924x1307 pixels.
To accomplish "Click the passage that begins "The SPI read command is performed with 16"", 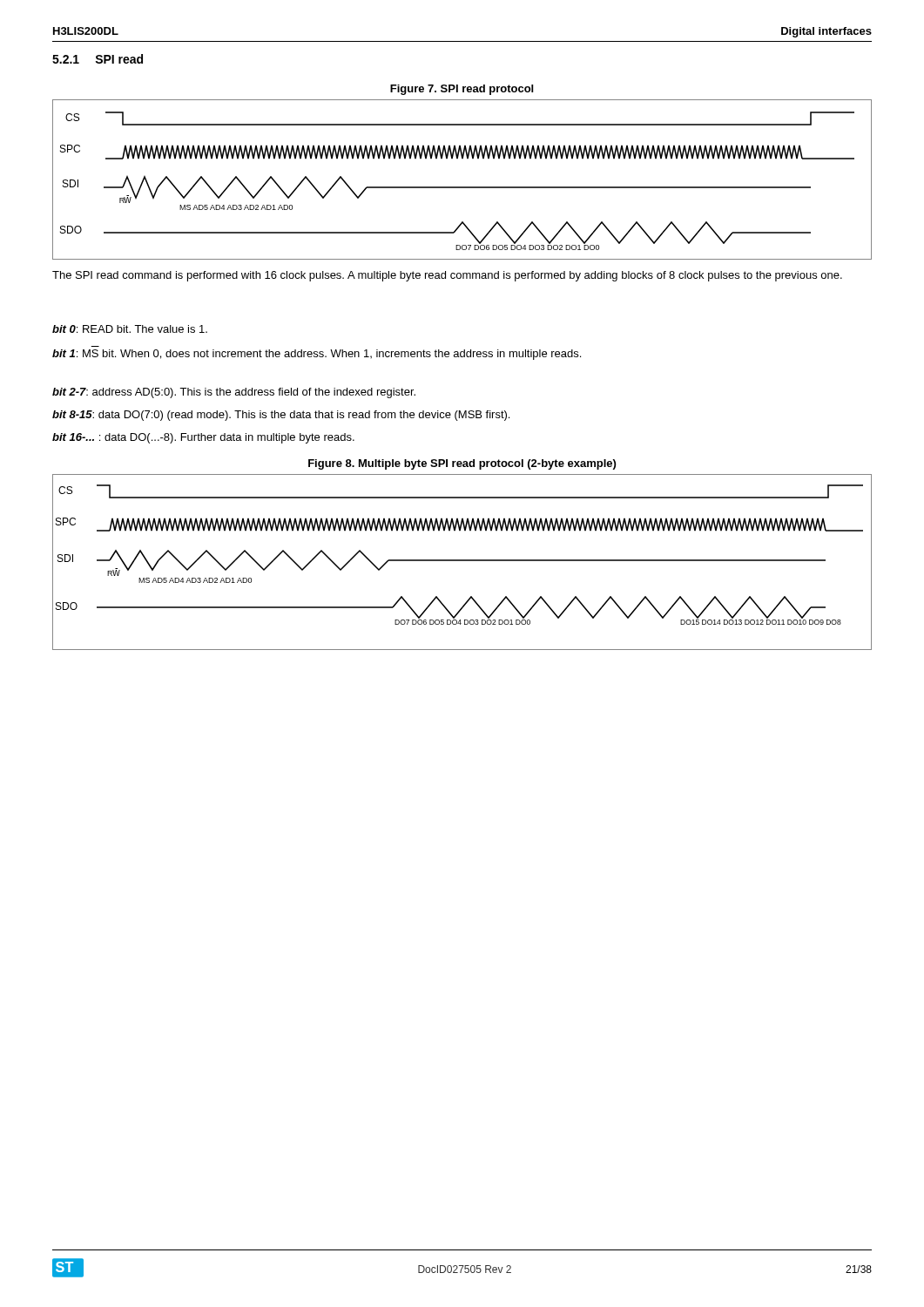I will pyautogui.click(x=447, y=275).
